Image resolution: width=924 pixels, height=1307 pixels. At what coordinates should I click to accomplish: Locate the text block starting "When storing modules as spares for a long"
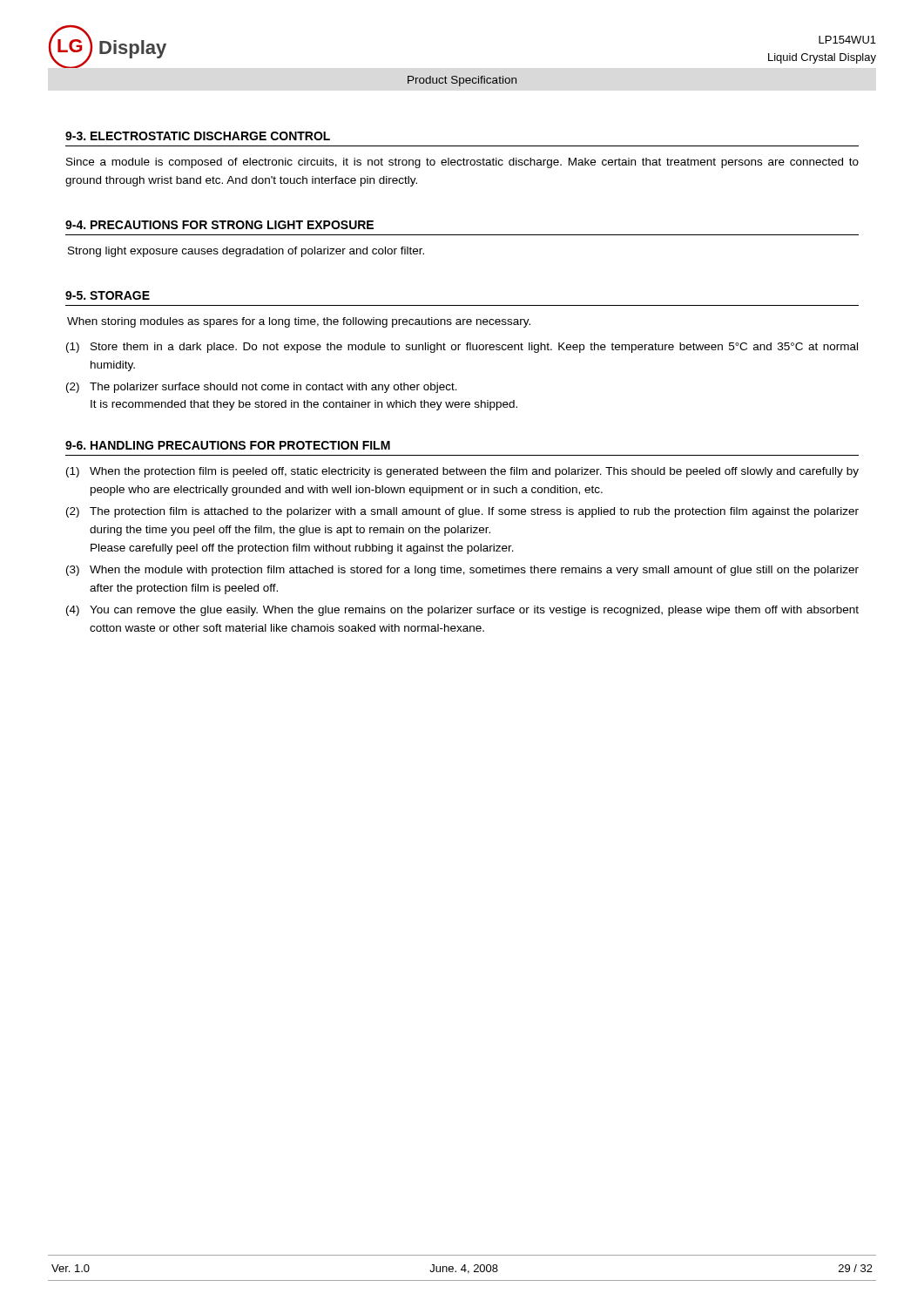pyautogui.click(x=299, y=321)
